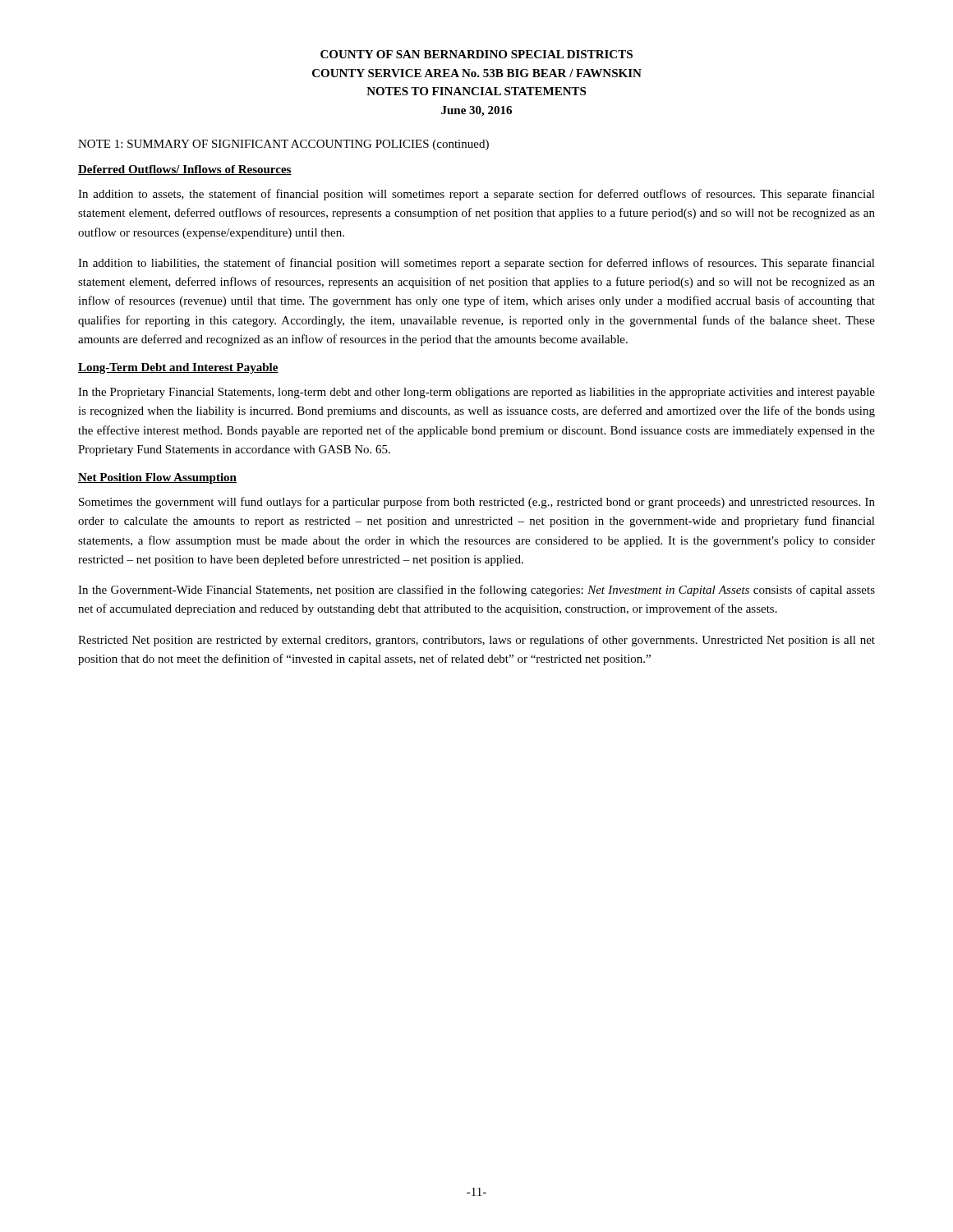Click on the text block starting "In addition to liabilities, the statement of"
Viewport: 953px width, 1232px height.
(x=476, y=301)
